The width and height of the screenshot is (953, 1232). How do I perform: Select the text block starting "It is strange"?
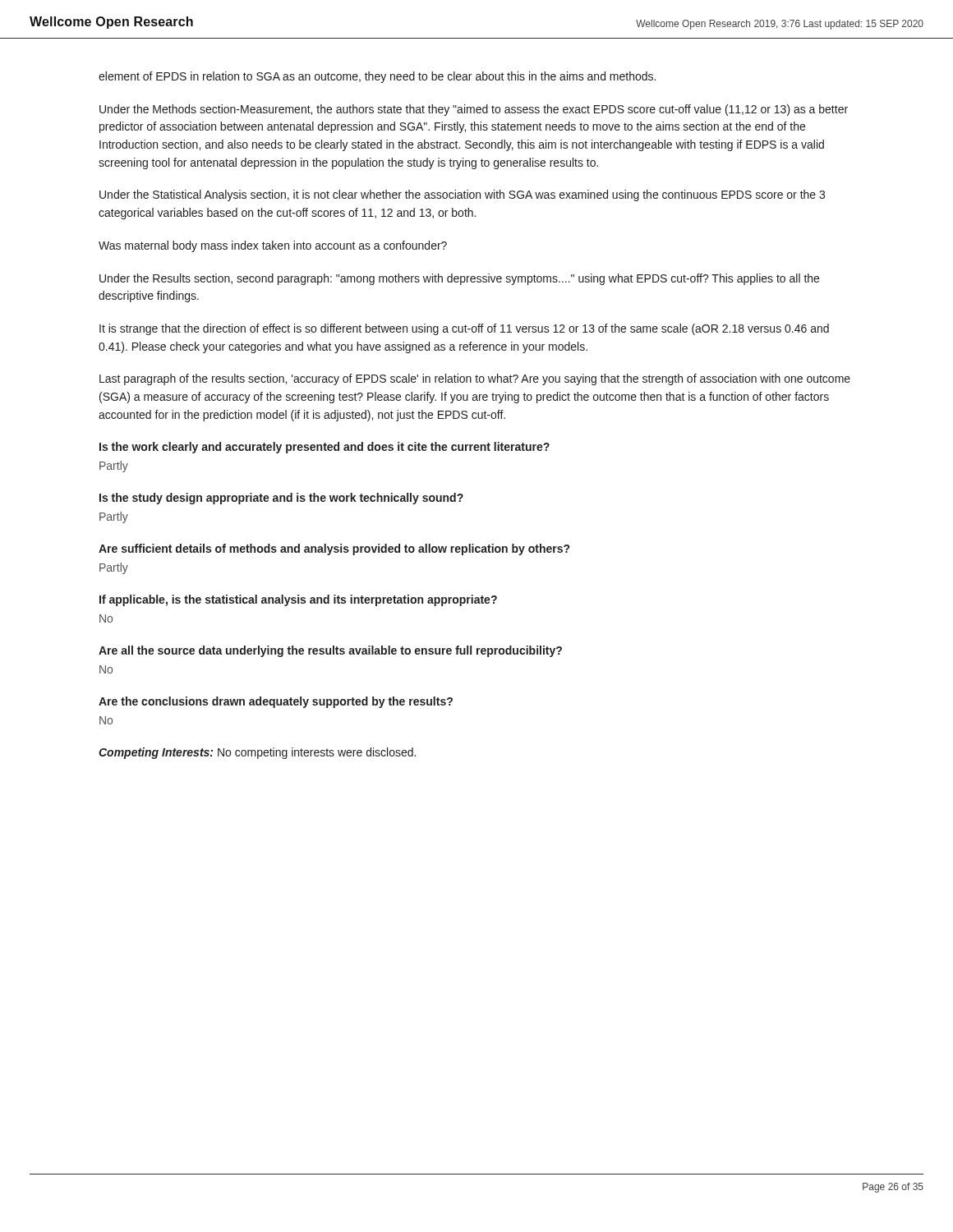(x=464, y=337)
